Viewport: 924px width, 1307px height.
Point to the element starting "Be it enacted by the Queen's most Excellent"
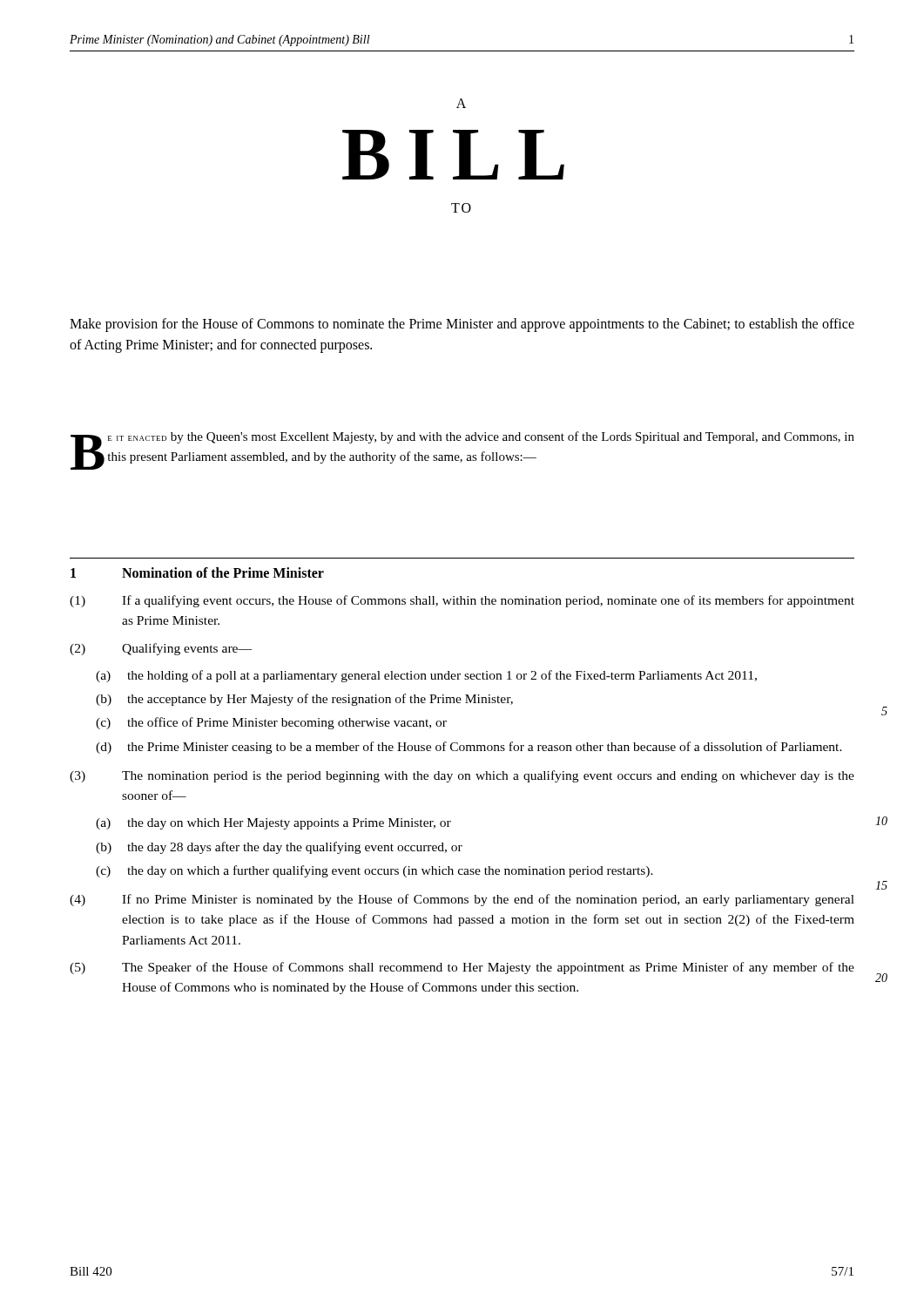pyautogui.click(x=462, y=451)
